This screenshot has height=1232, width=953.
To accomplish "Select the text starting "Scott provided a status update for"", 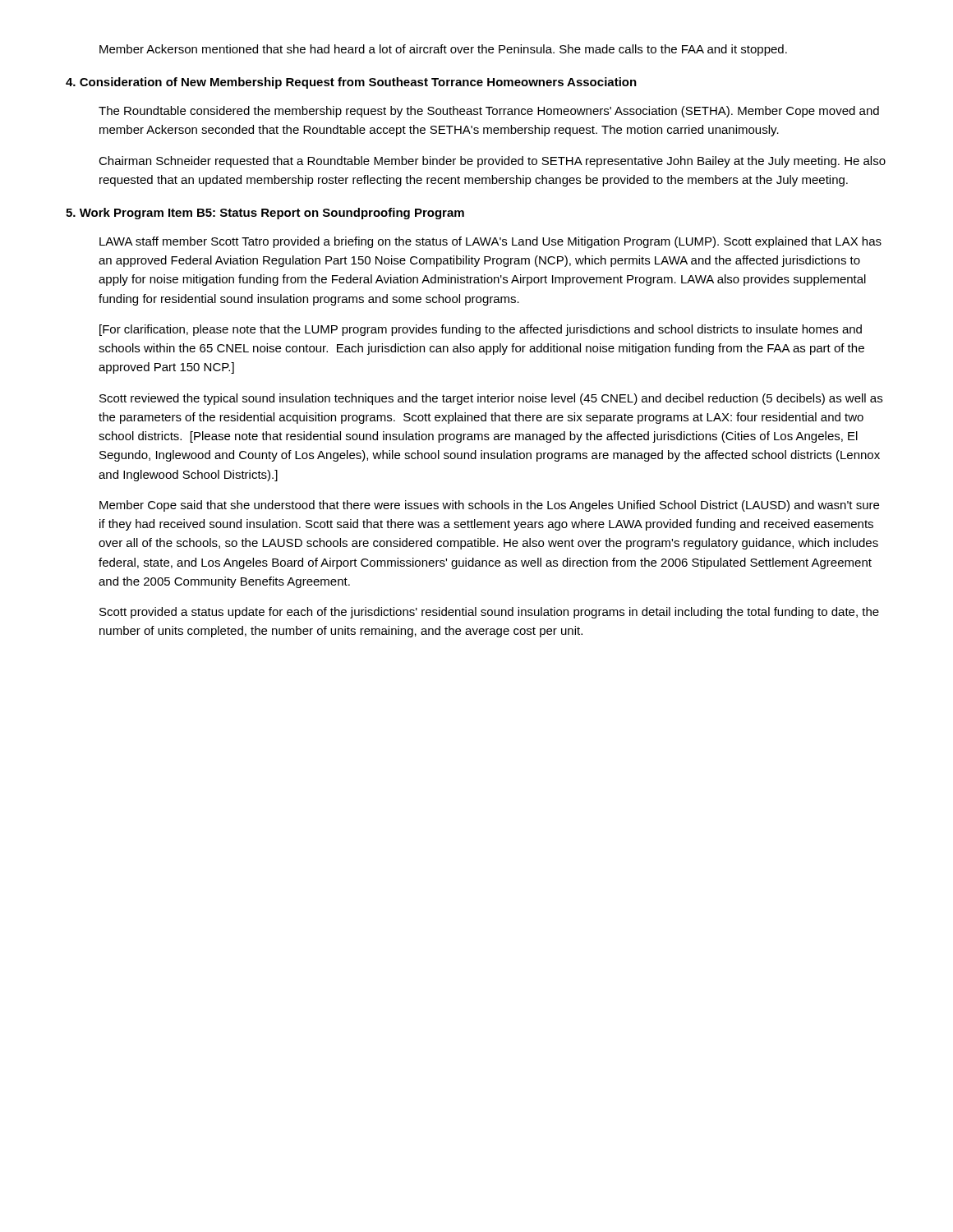I will pyautogui.click(x=489, y=621).
